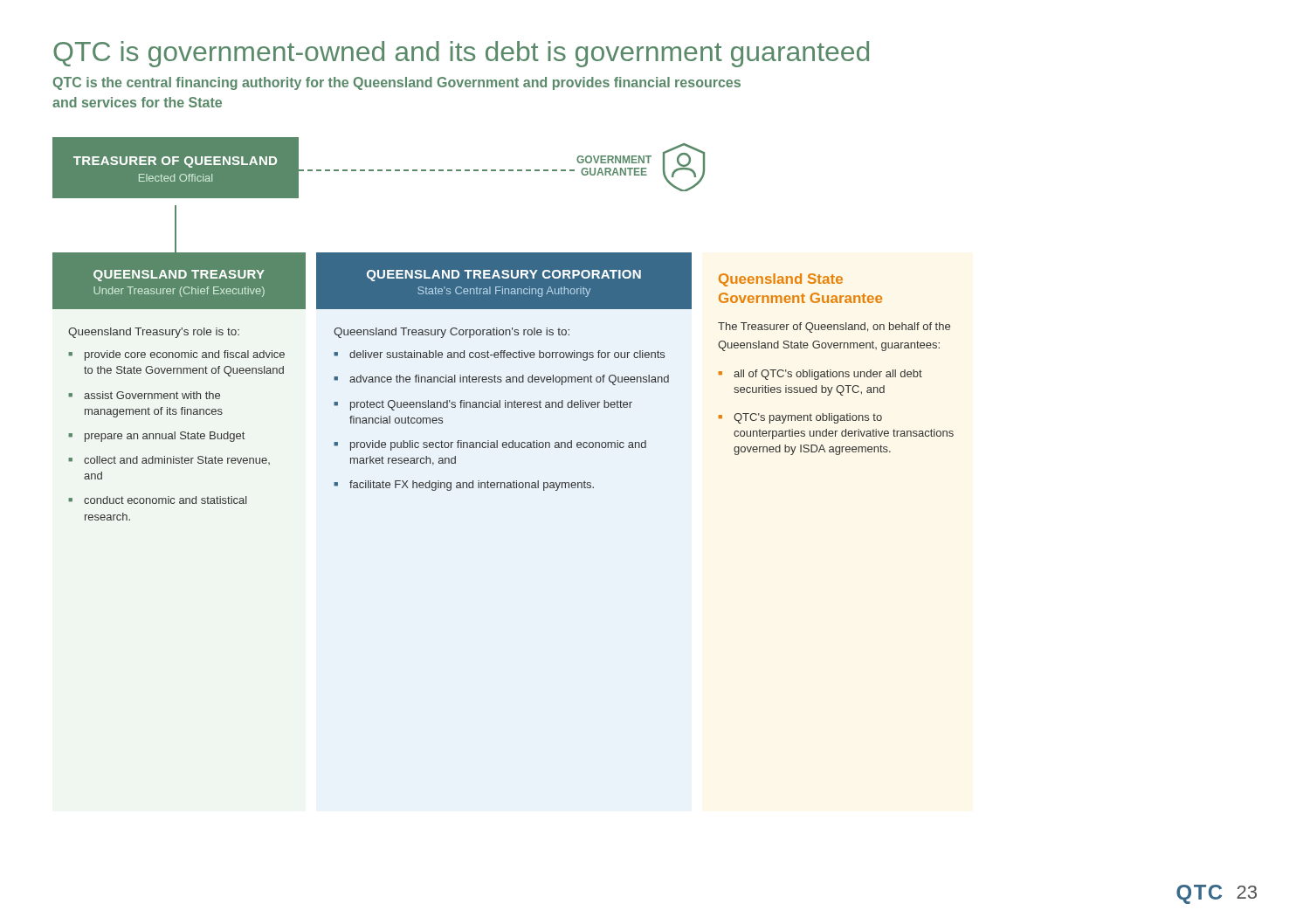Image resolution: width=1310 pixels, height=924 pixels.
Task: Select the list item that reads "■ prepare an annual State Budget"
Action: [156, 435]
